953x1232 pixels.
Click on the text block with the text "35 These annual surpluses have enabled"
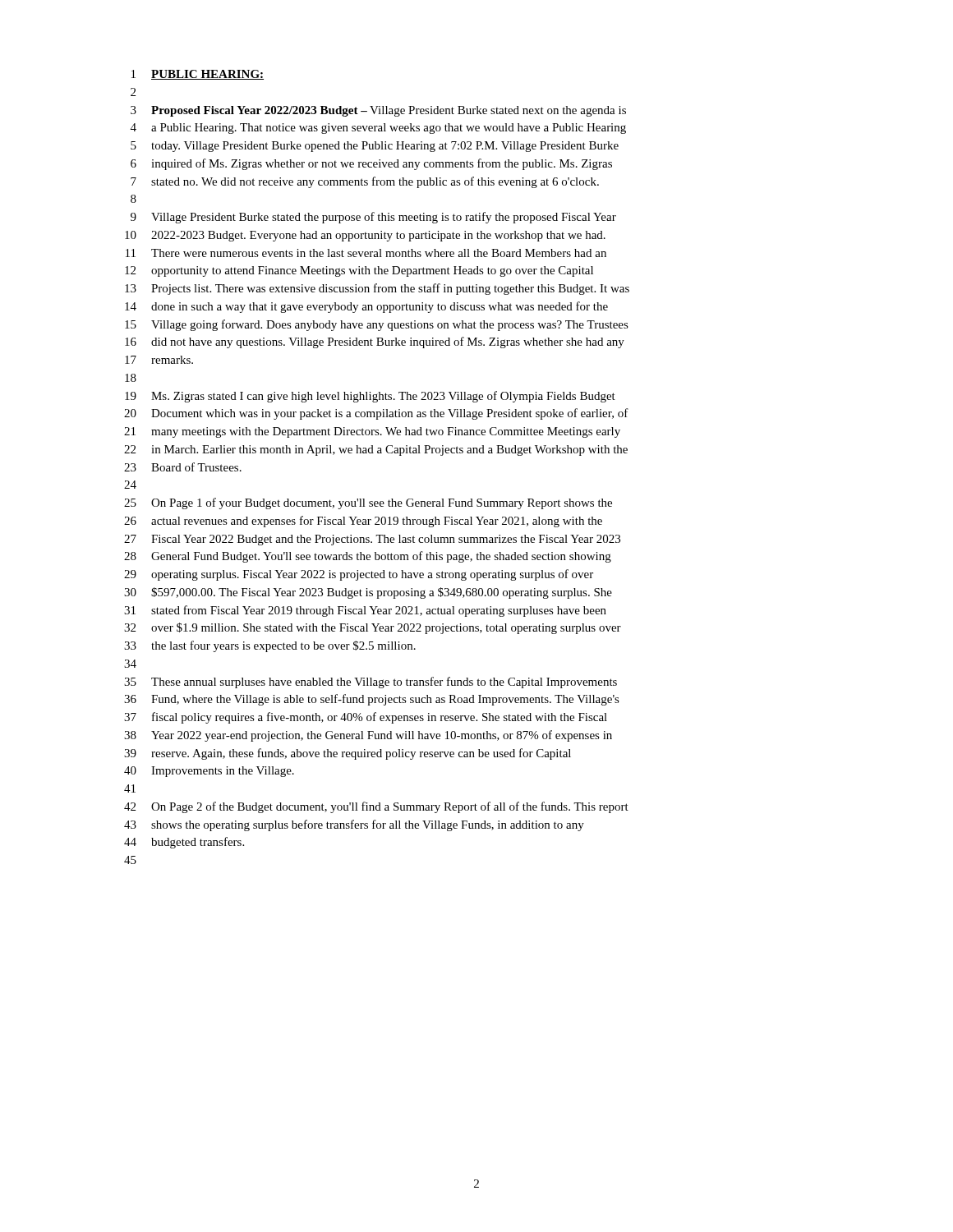[476, 727]
